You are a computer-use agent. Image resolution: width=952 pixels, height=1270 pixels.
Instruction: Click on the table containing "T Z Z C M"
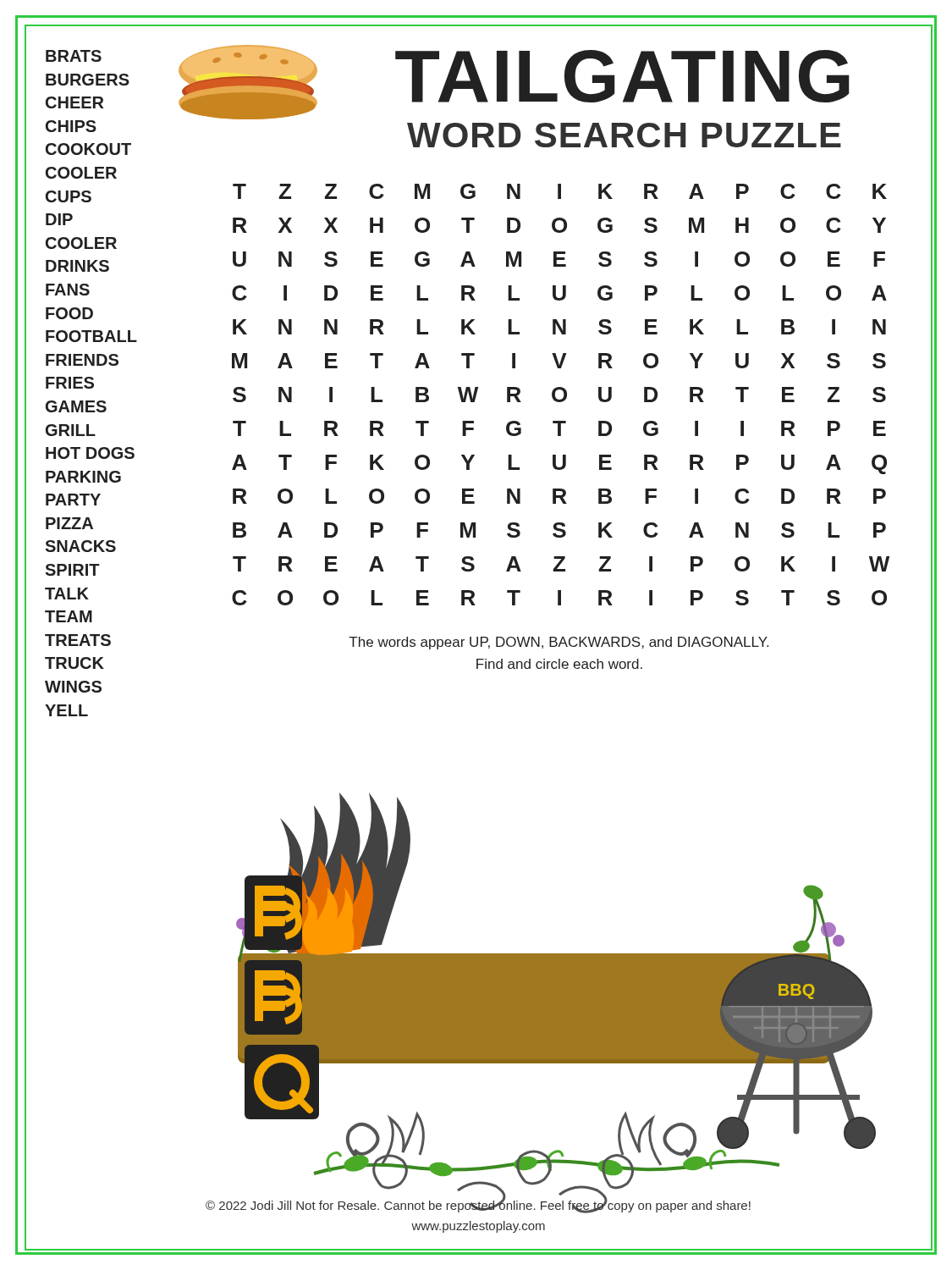(x=559, y=395)
